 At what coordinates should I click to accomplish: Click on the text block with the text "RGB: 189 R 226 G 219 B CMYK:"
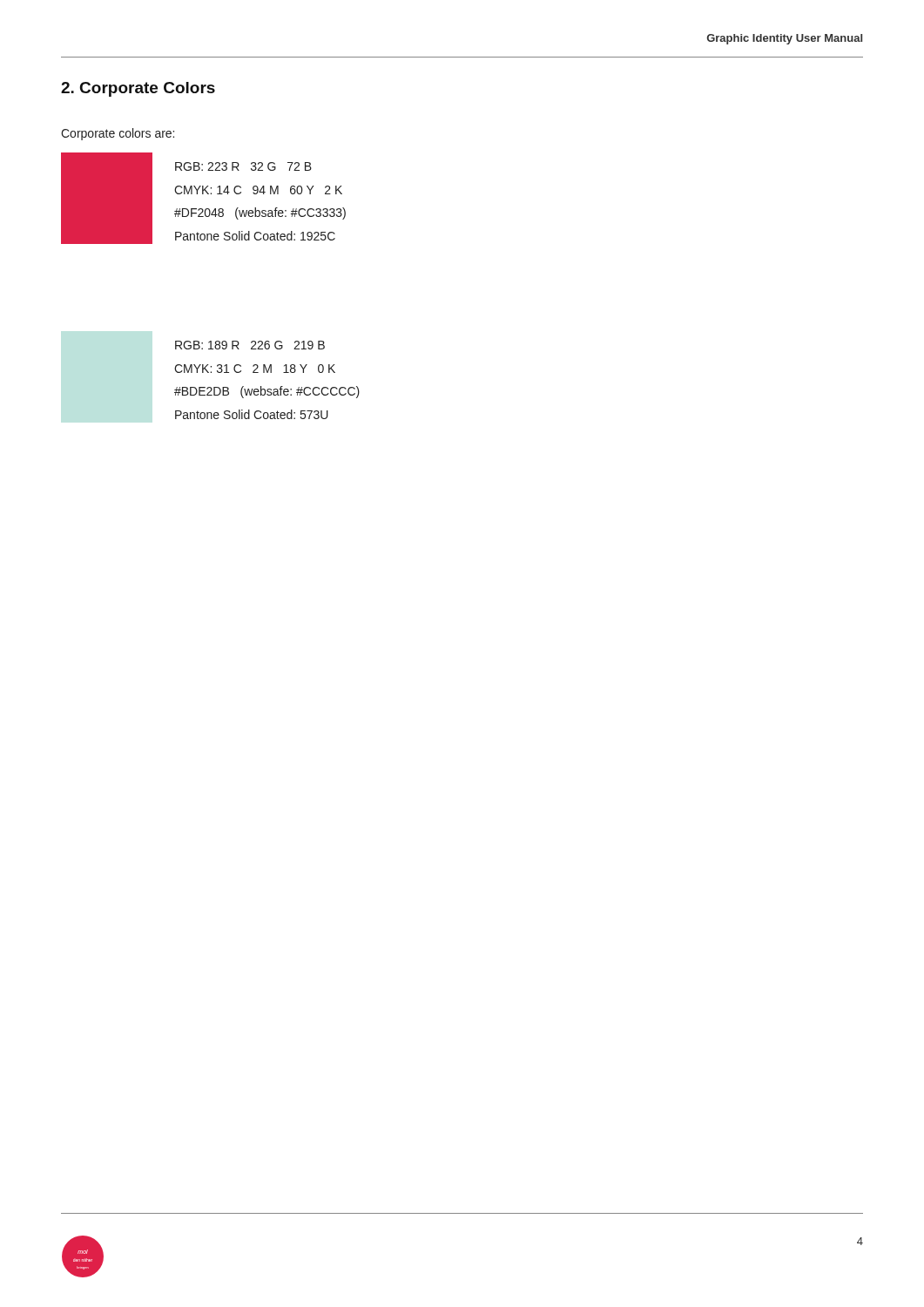[267, 380]
